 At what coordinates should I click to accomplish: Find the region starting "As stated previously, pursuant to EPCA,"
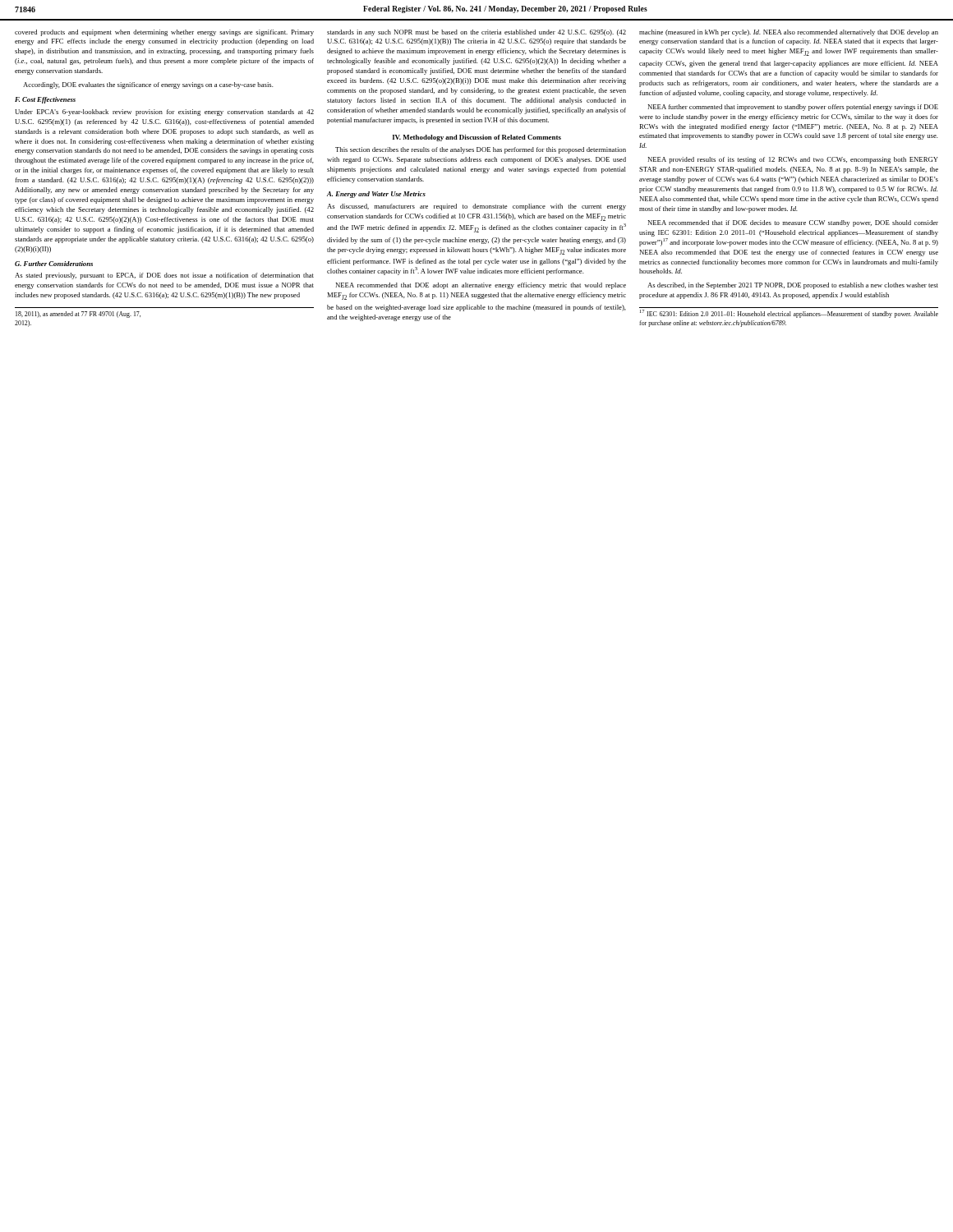tap(164, 286)
